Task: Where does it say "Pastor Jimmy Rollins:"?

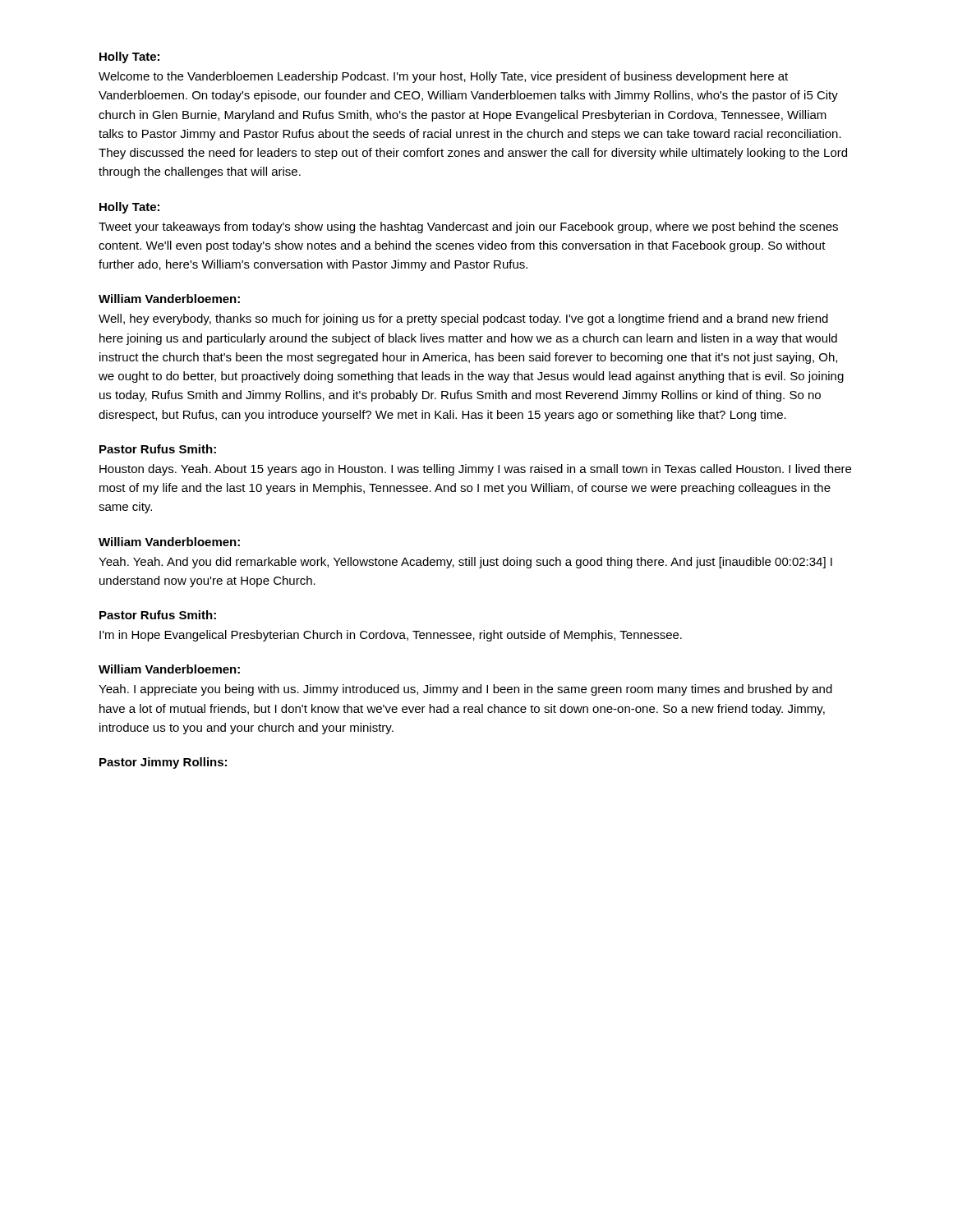Action: [x=163, y=762]
